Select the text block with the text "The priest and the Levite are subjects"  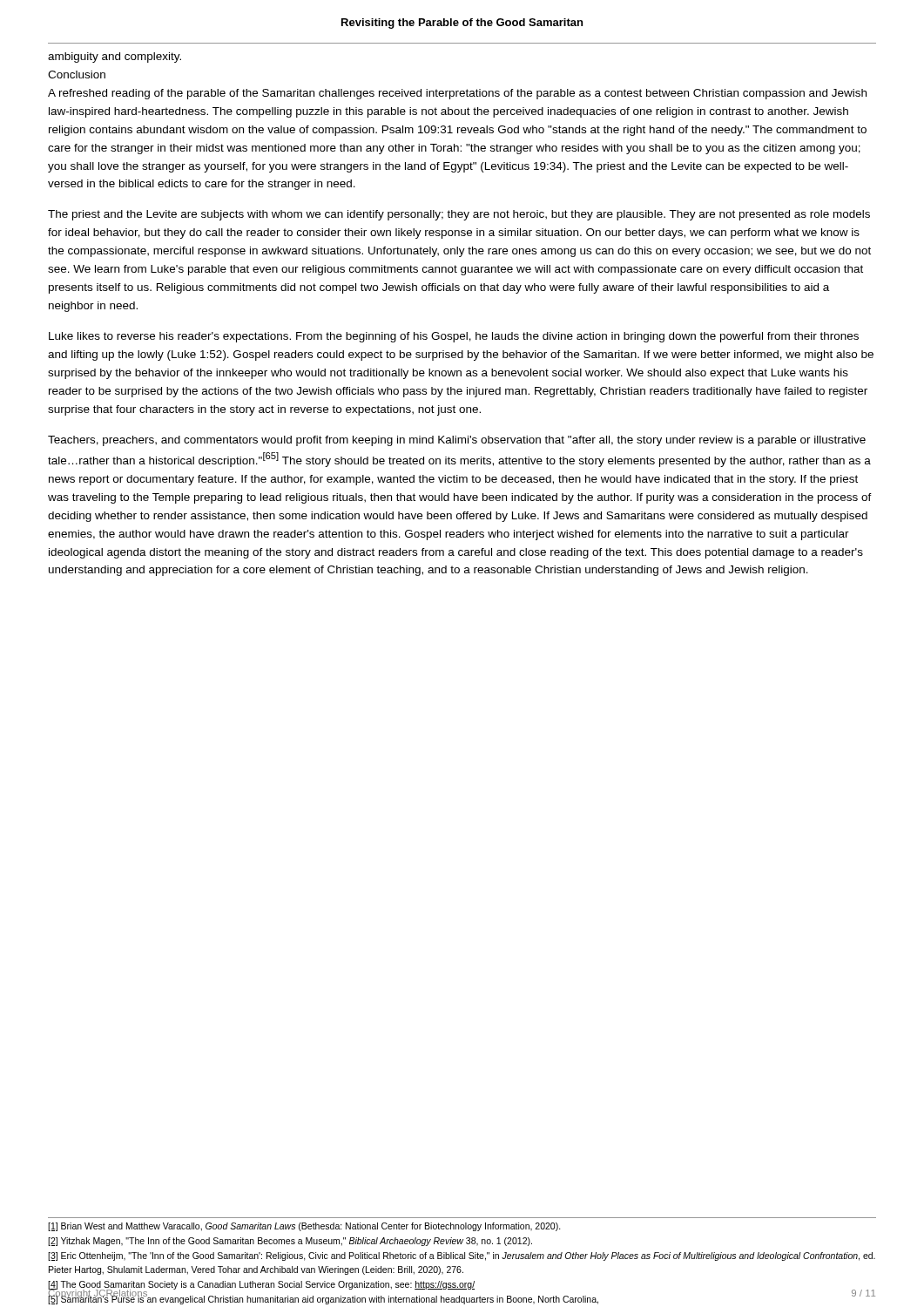point(460,260)
